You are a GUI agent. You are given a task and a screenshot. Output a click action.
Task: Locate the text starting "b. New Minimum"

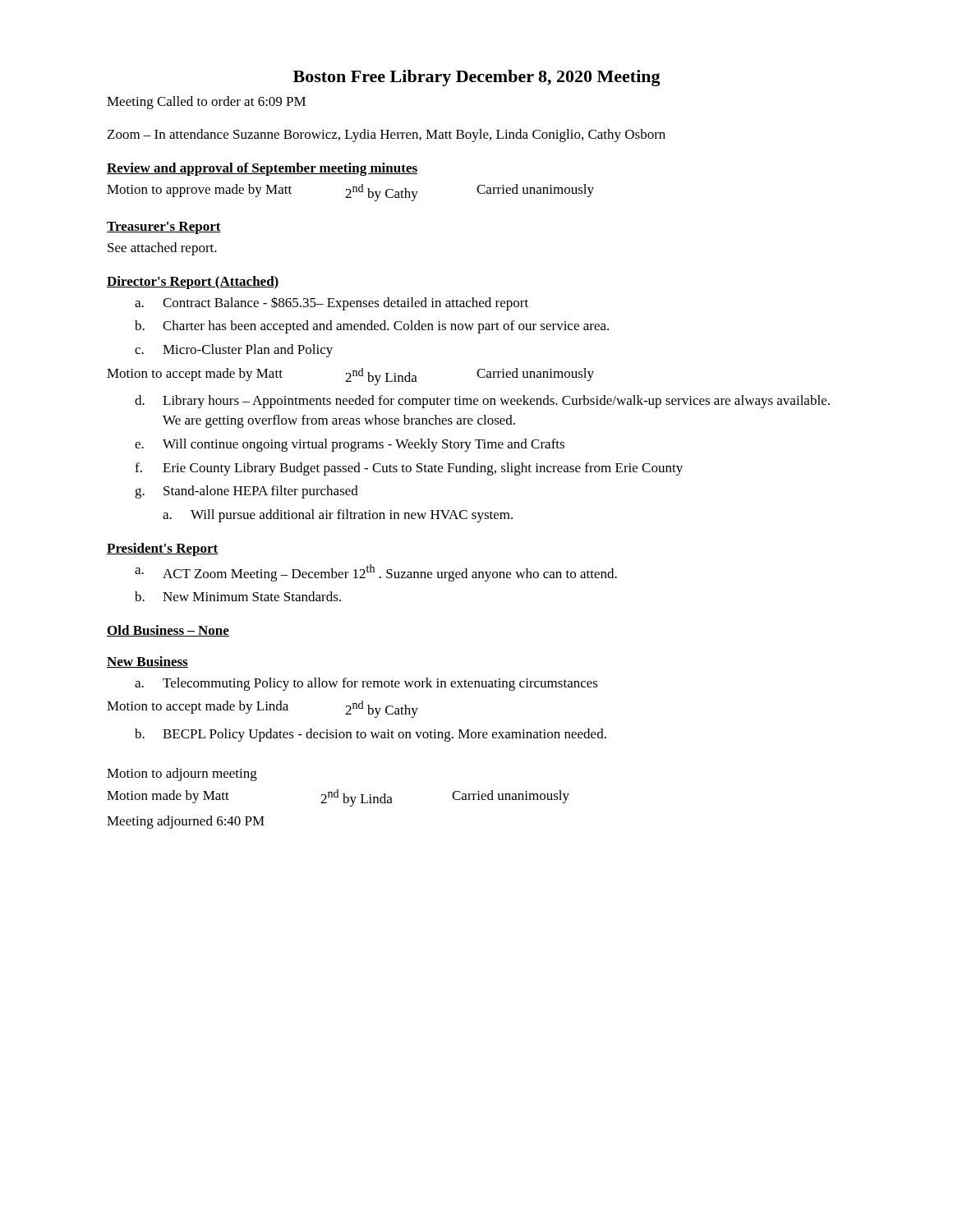[238, 596]
